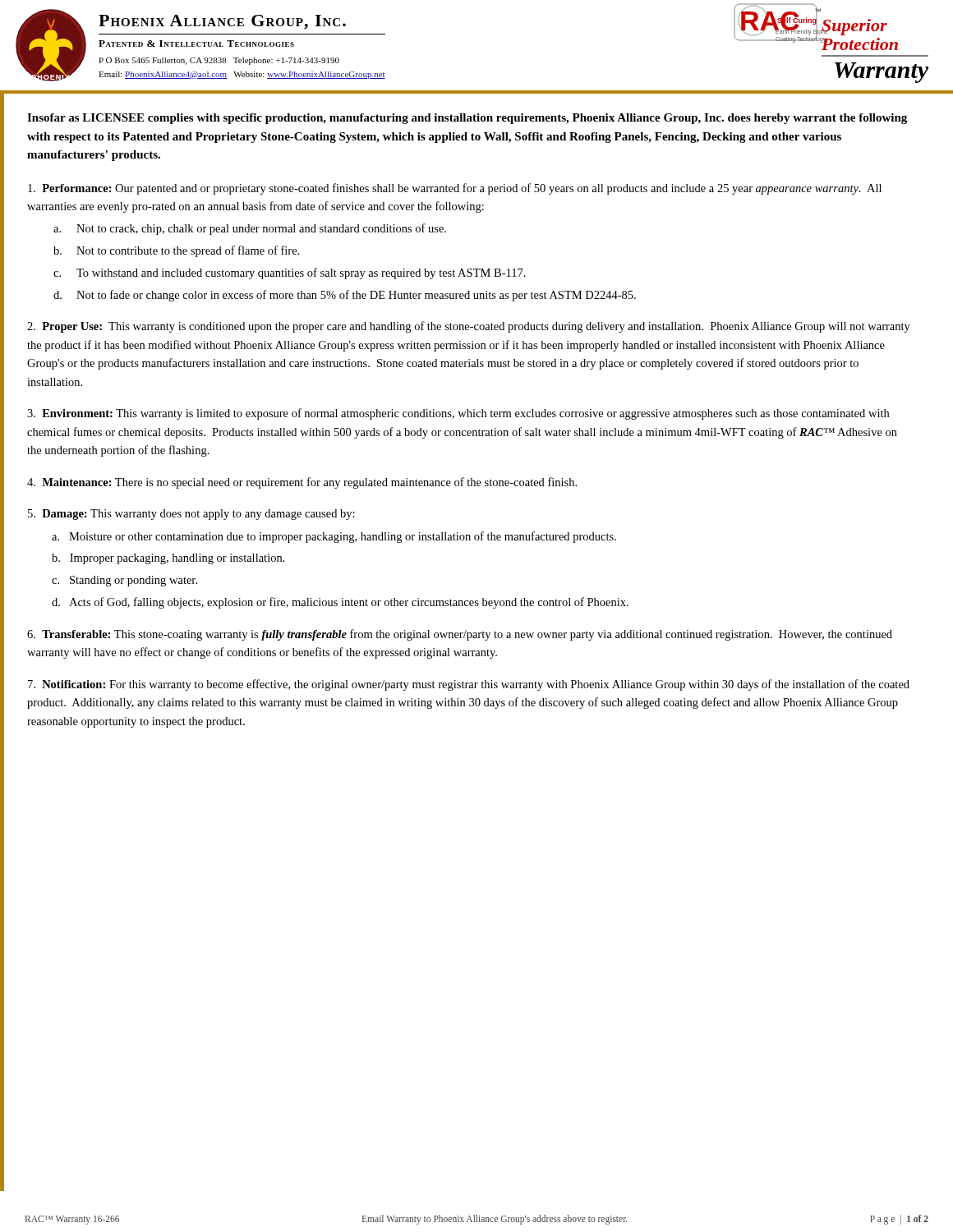Locate the region starting "5. Damage: This"
The height and width of the screenshot is (1232, 953).
click(x=191, y=515)
